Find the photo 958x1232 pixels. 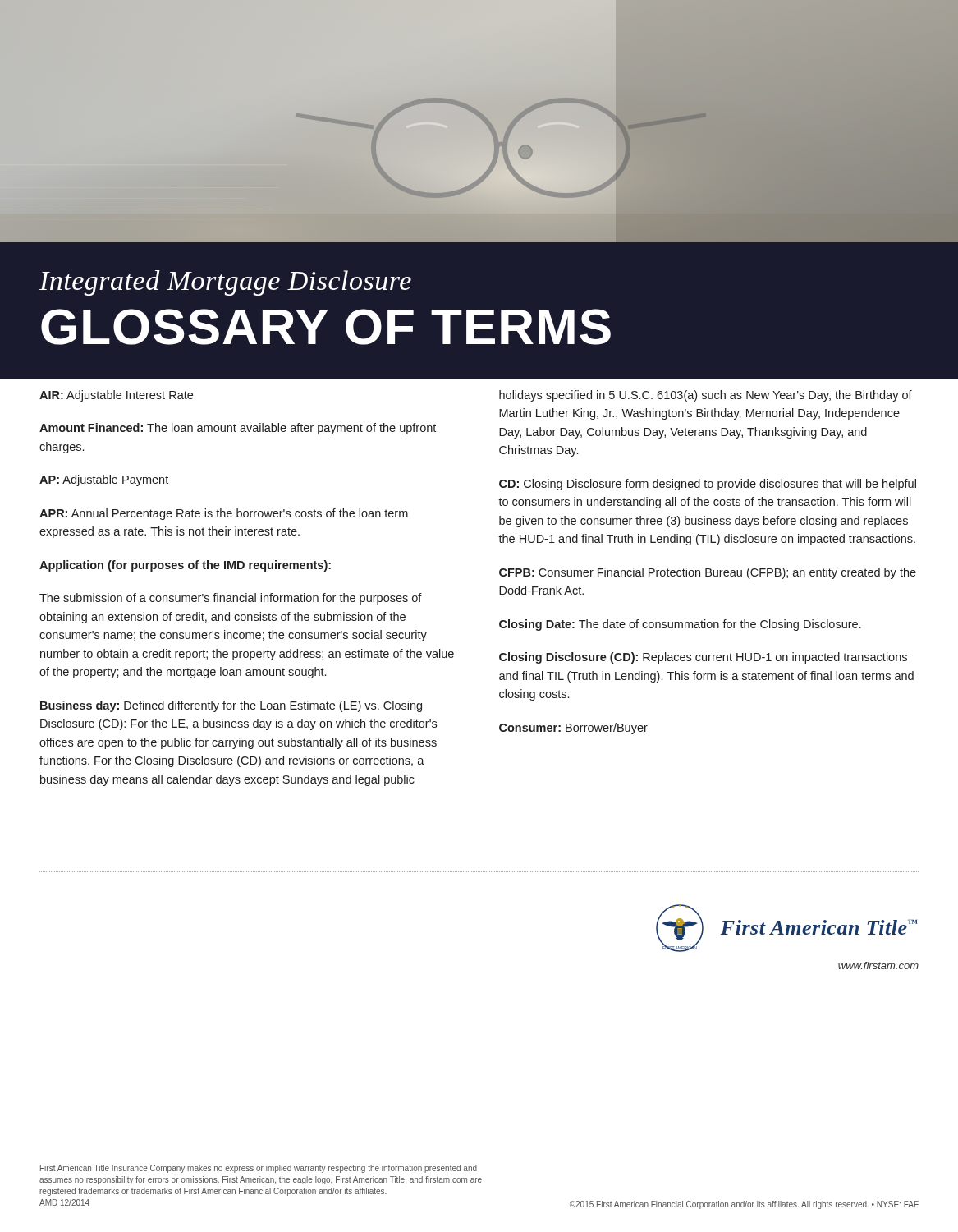pyautogui.click(x=479, y=136)
